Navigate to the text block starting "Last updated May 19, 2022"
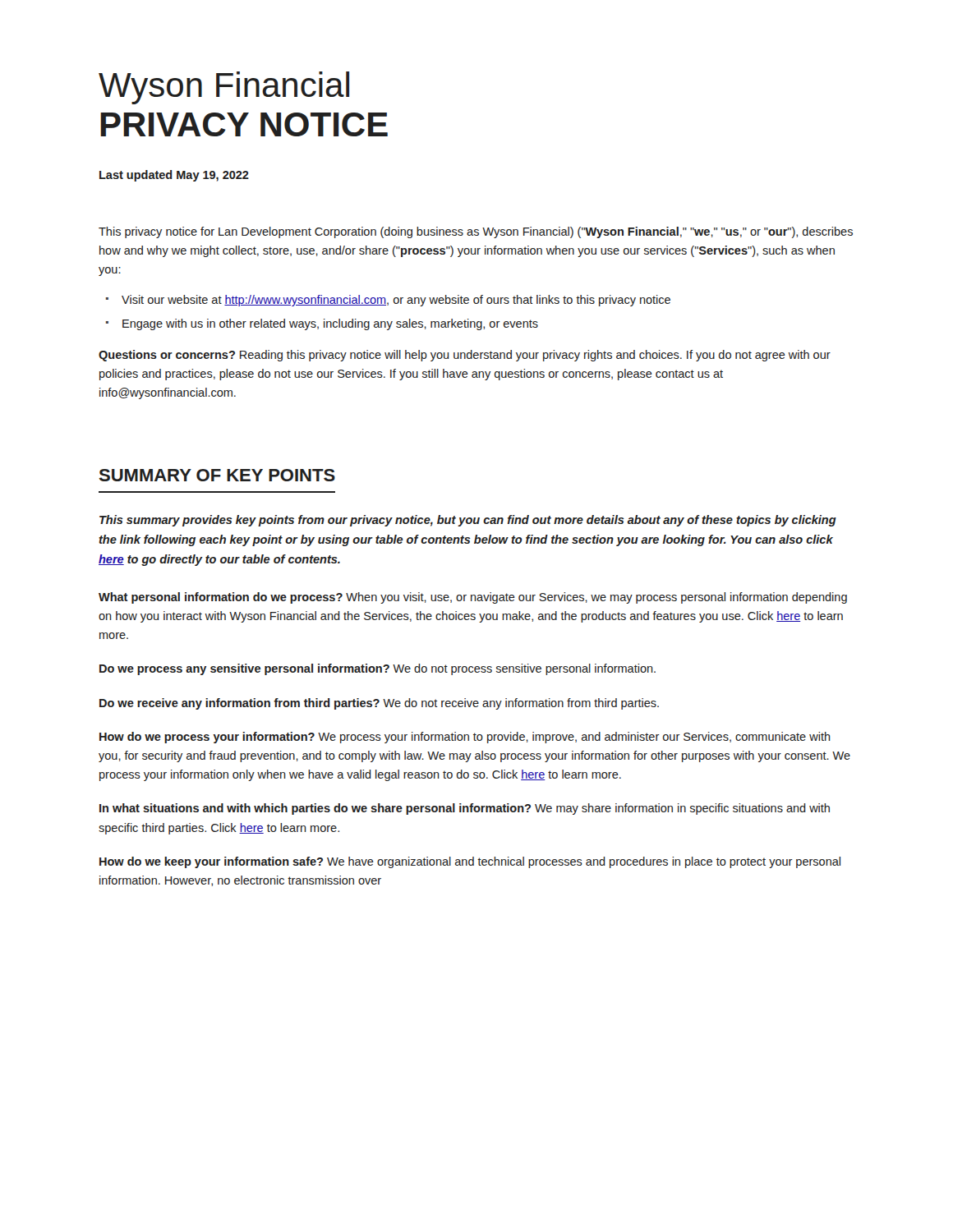Viewport: 953px width, 1232px height. pos(174,175)
